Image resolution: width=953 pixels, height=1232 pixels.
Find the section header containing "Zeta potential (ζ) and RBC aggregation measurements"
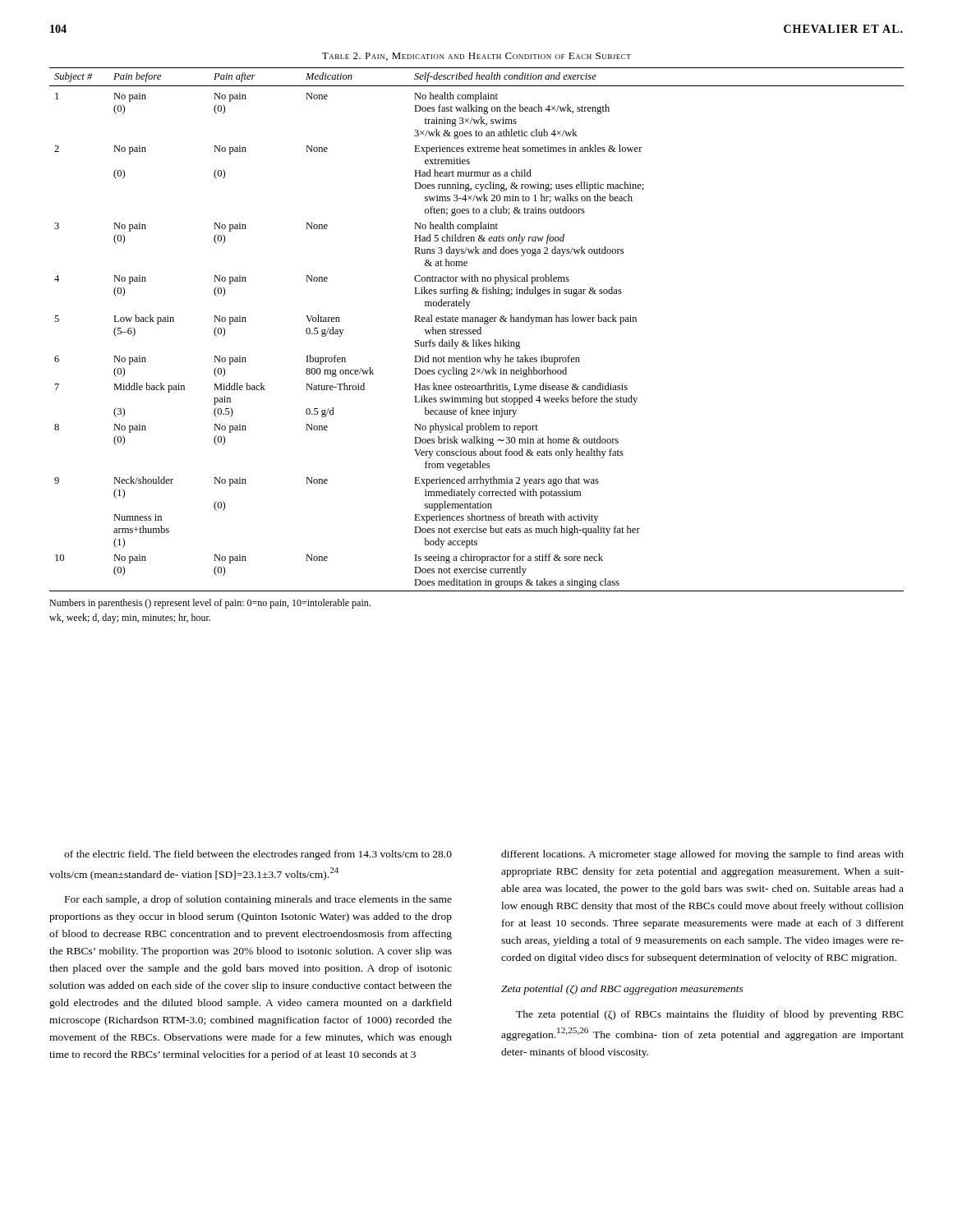click(x=622, y=989)
